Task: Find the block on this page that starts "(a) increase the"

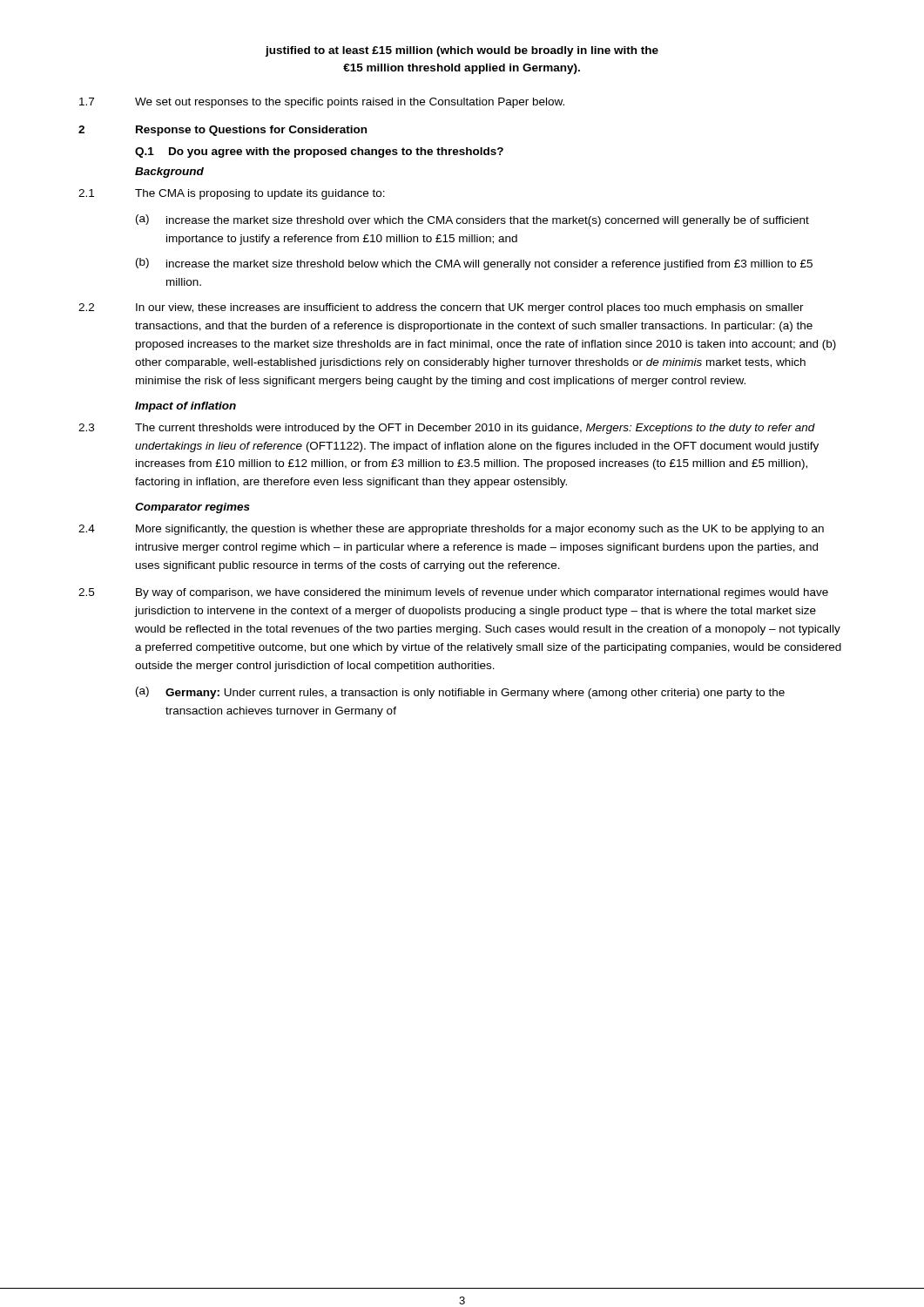Action: pyautogui.click(x=490, y=230)
